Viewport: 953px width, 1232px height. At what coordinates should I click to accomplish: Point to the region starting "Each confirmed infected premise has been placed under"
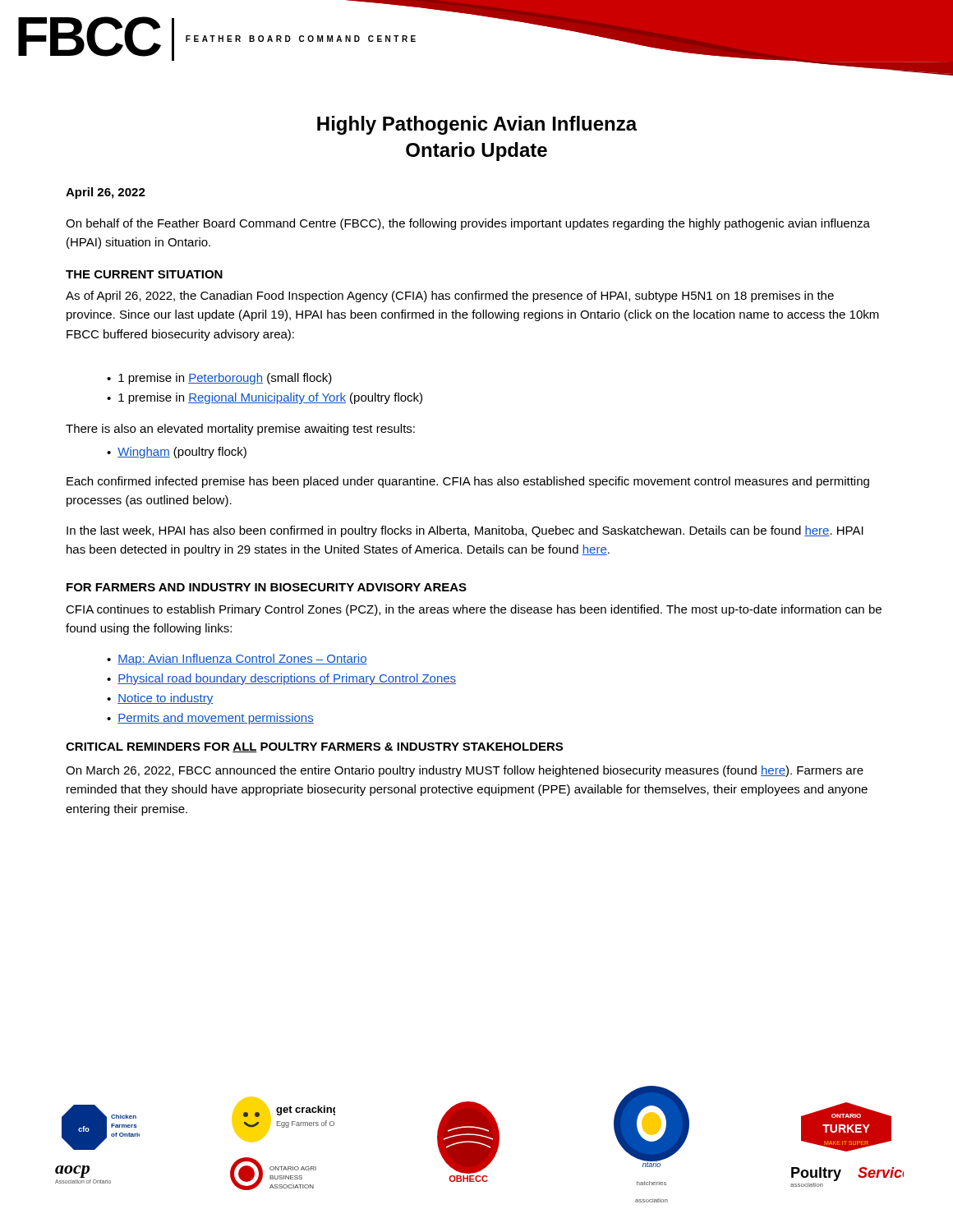coord(468,490)
